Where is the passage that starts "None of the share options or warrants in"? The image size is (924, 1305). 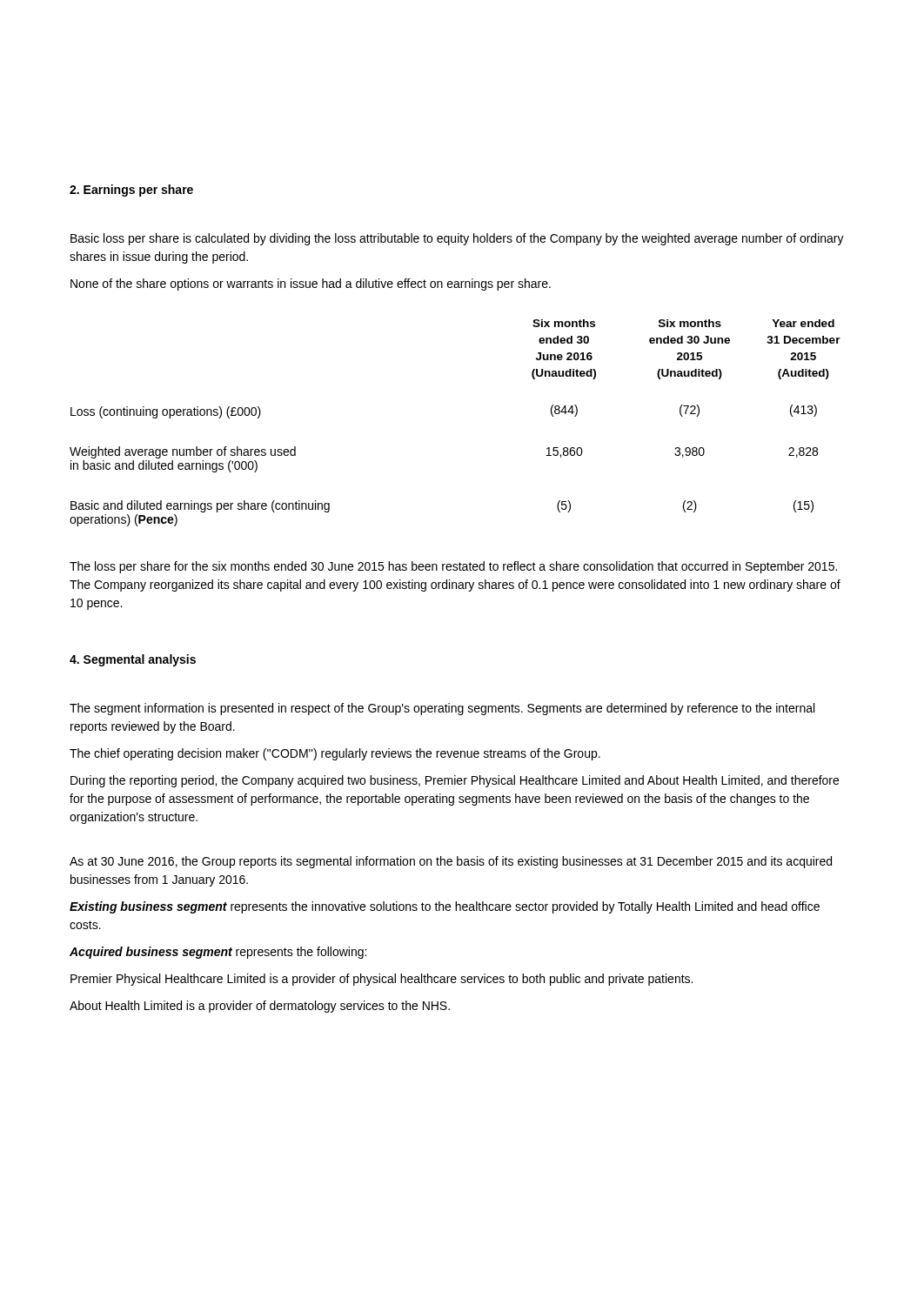(x=311, y=284)
